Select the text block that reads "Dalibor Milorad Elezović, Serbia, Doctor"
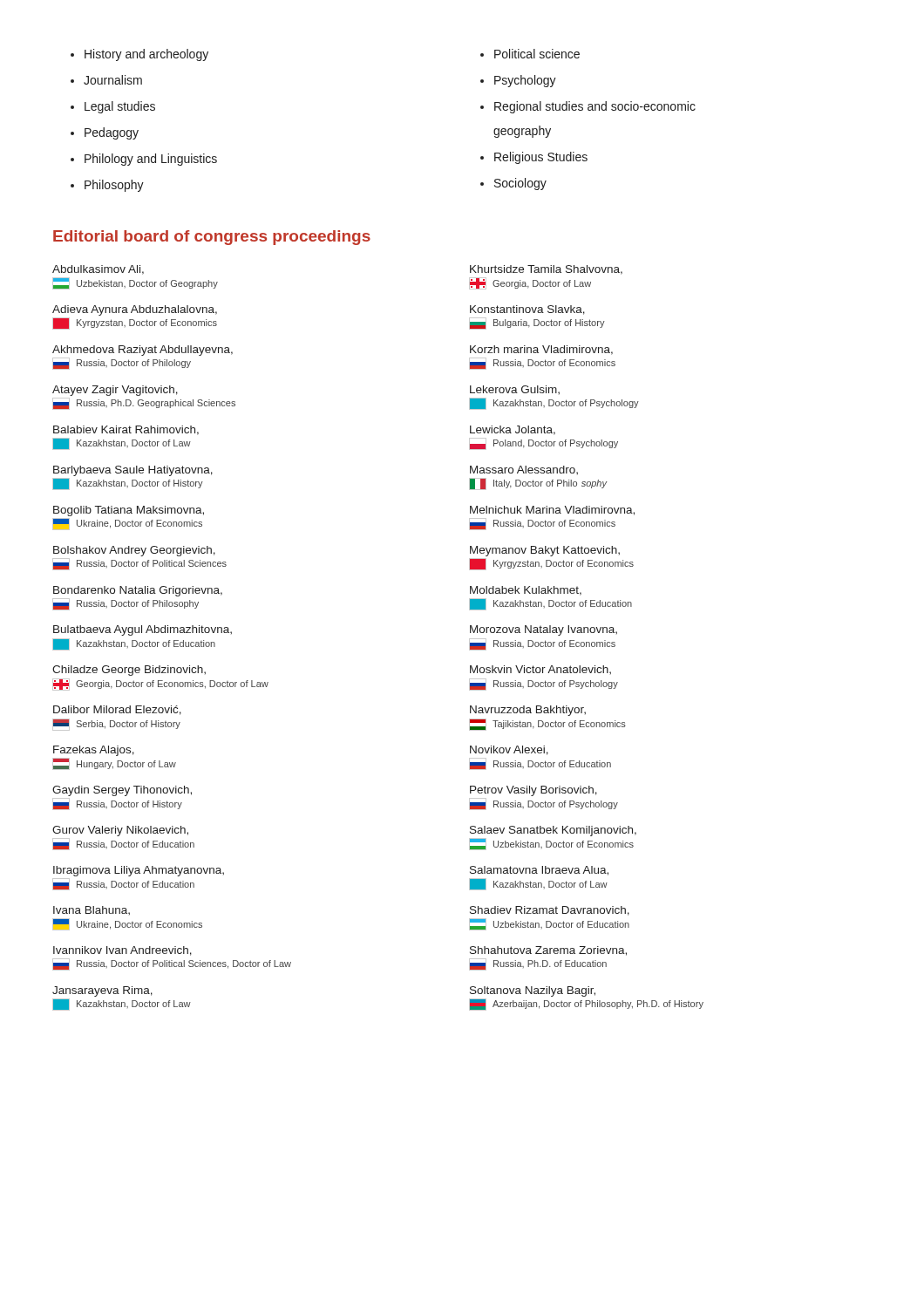This screenshot has height=1308, width=924. click(x=117, y=710)
